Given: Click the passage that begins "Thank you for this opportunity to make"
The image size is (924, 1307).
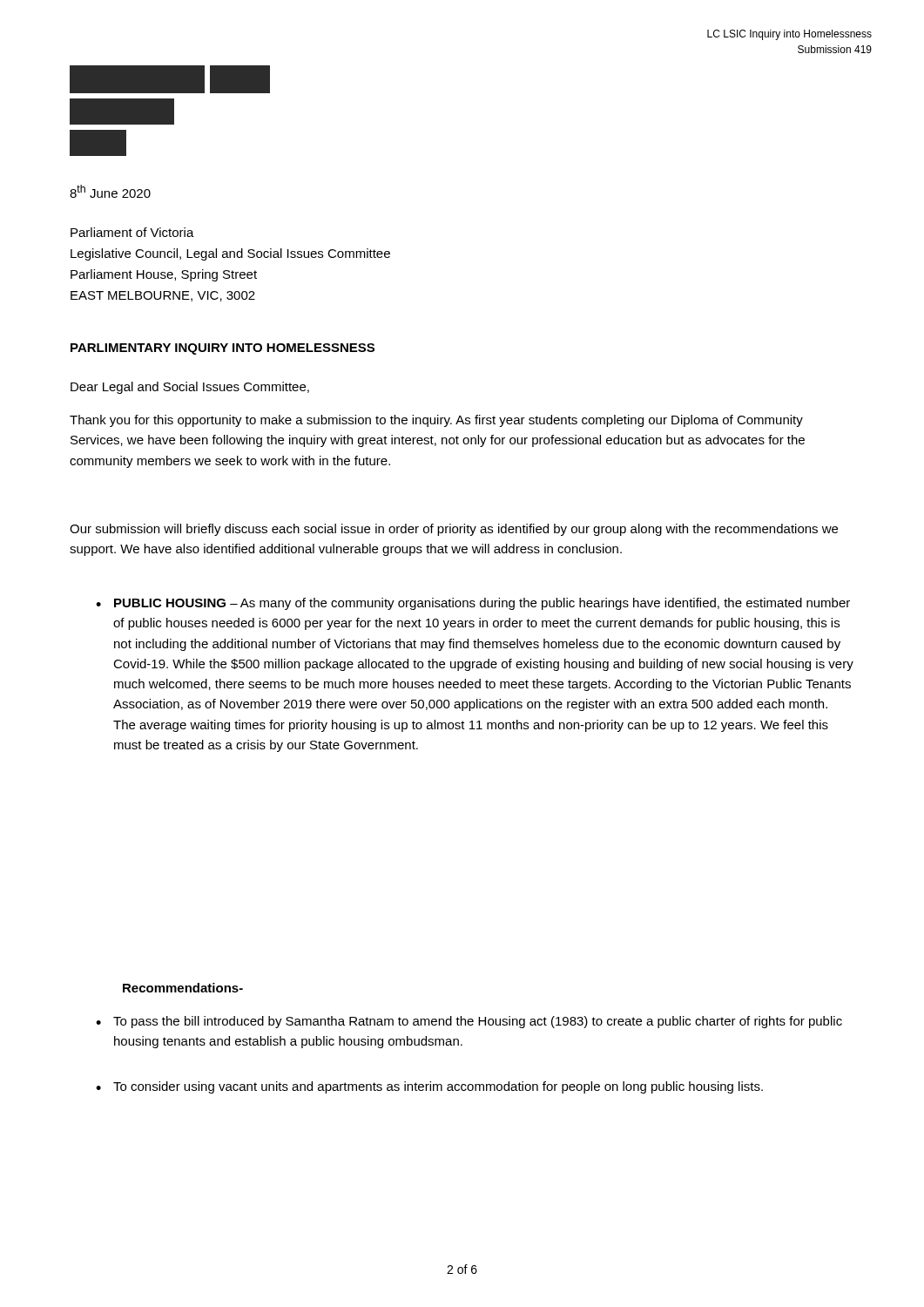Looking at the screenshot, I should coord(437,440).
